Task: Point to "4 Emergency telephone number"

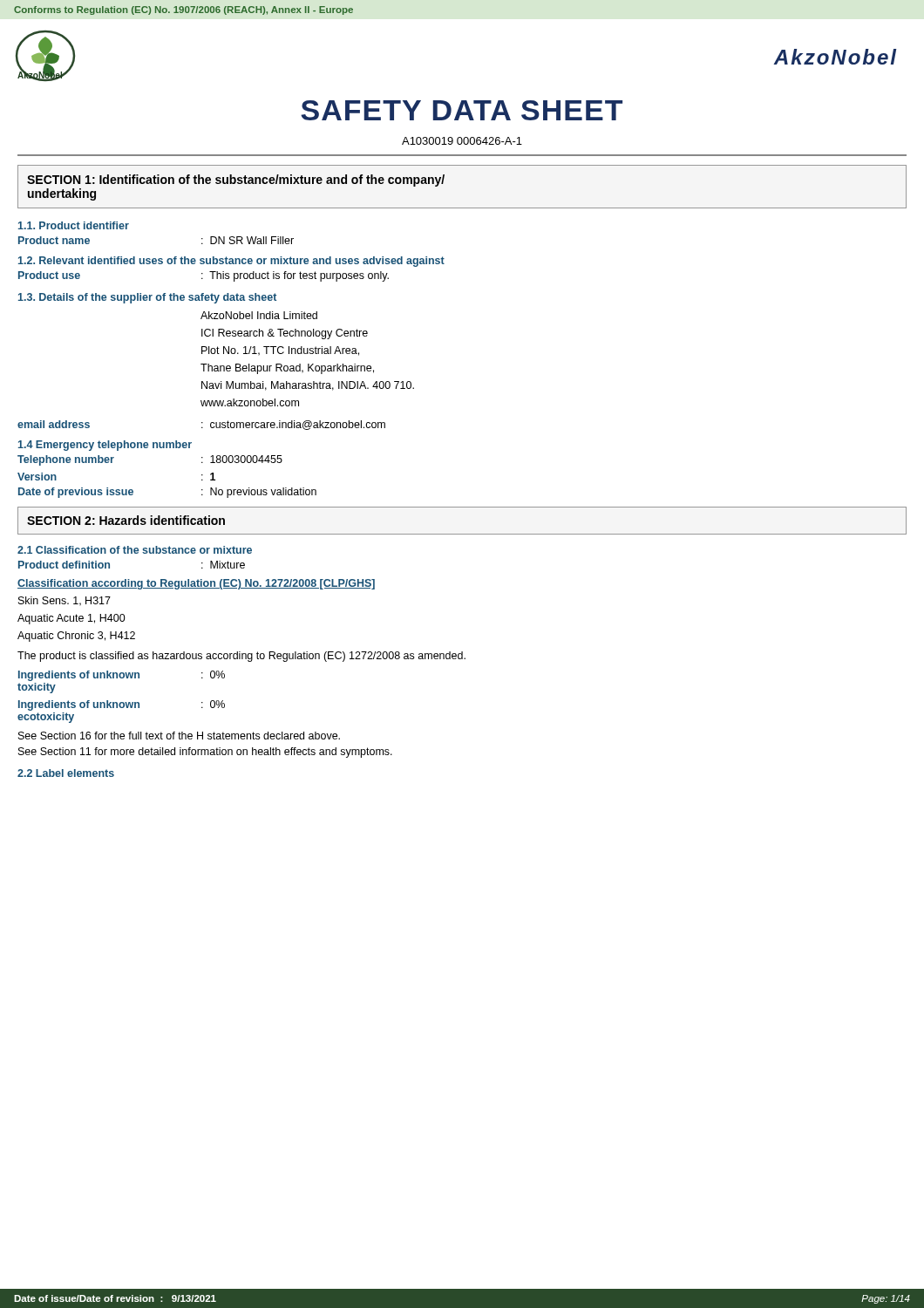Action: (105, 445)
